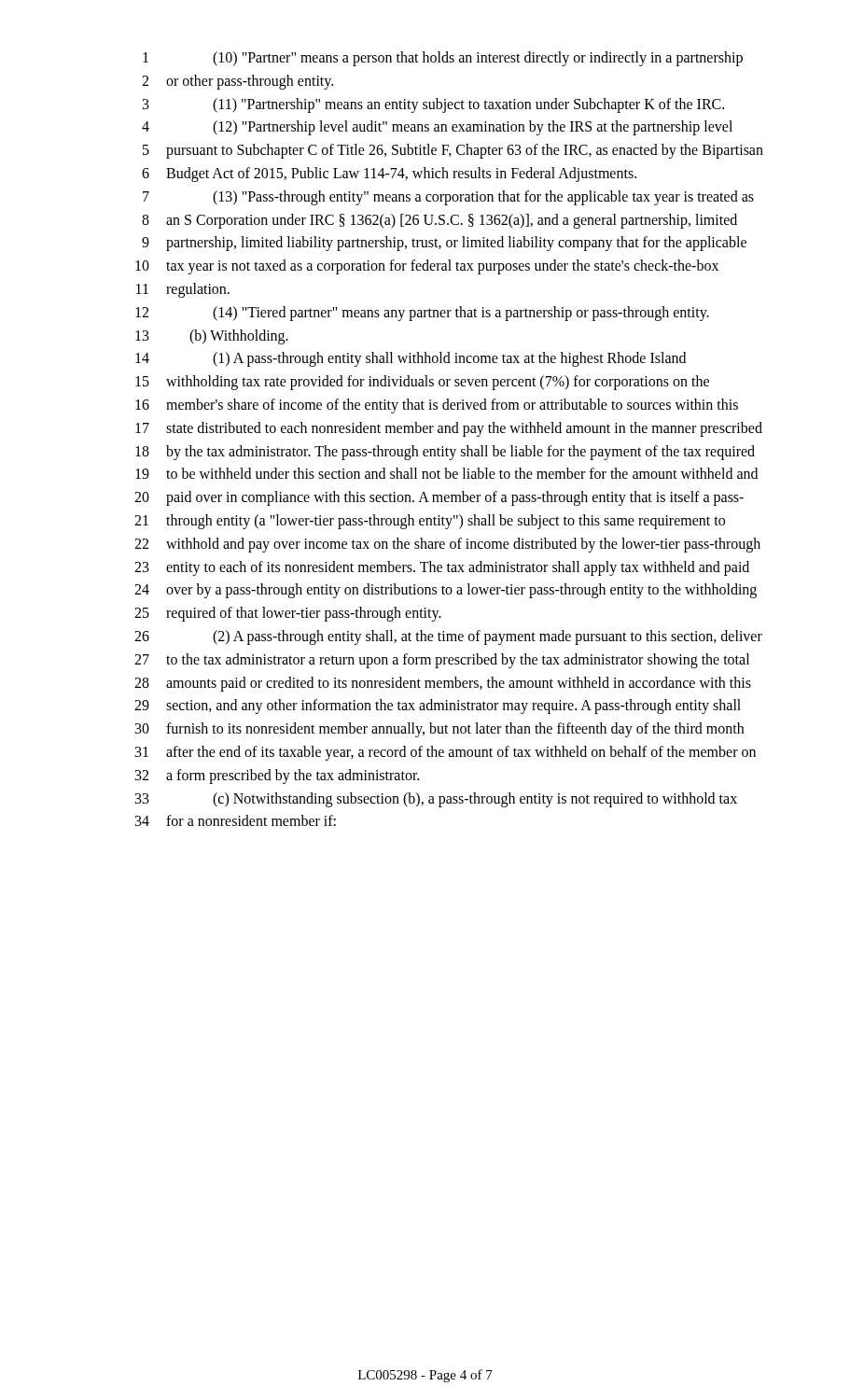Image resolution: width=850 pixels, height=1400 pixels.
Task: Click on the list item with the text "12 (14) "Tiered partner""
Action: coord(444,313)
